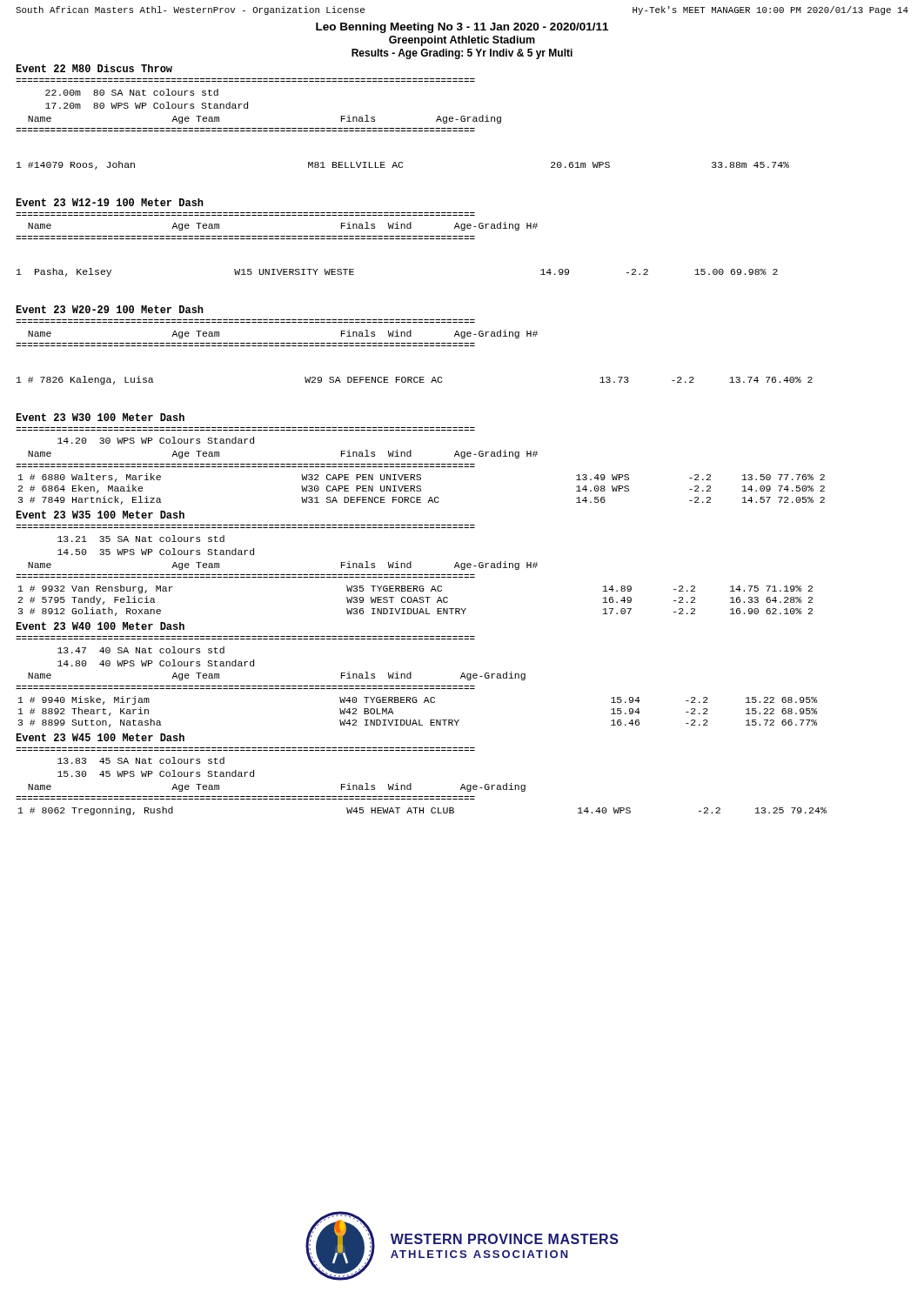Locate the table with the text "1 # 8892"
Image resolution: width=924 pixels, height=1305 pixels.
[x=462, y=711]
